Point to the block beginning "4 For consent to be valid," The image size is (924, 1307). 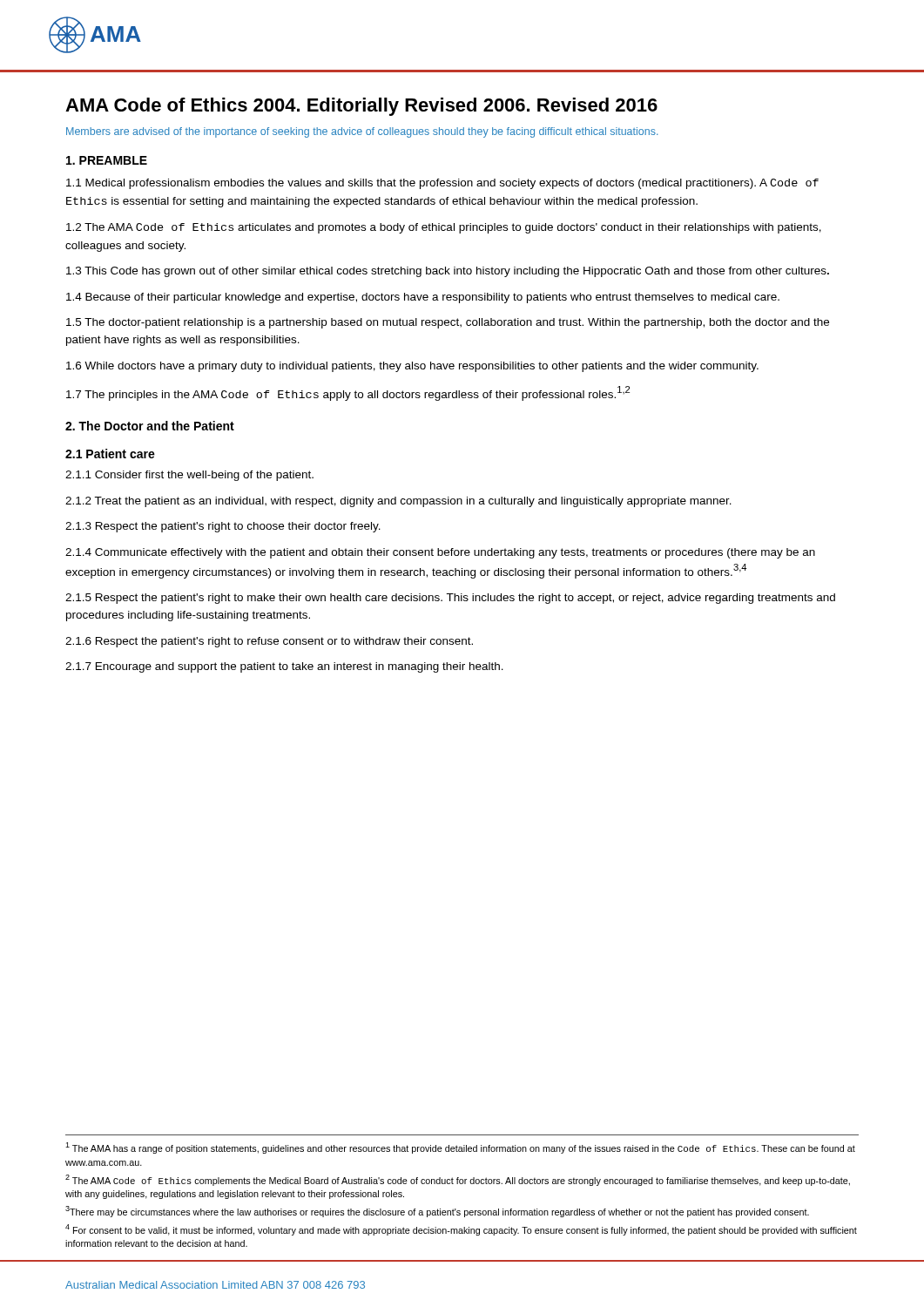[461, 1236]
